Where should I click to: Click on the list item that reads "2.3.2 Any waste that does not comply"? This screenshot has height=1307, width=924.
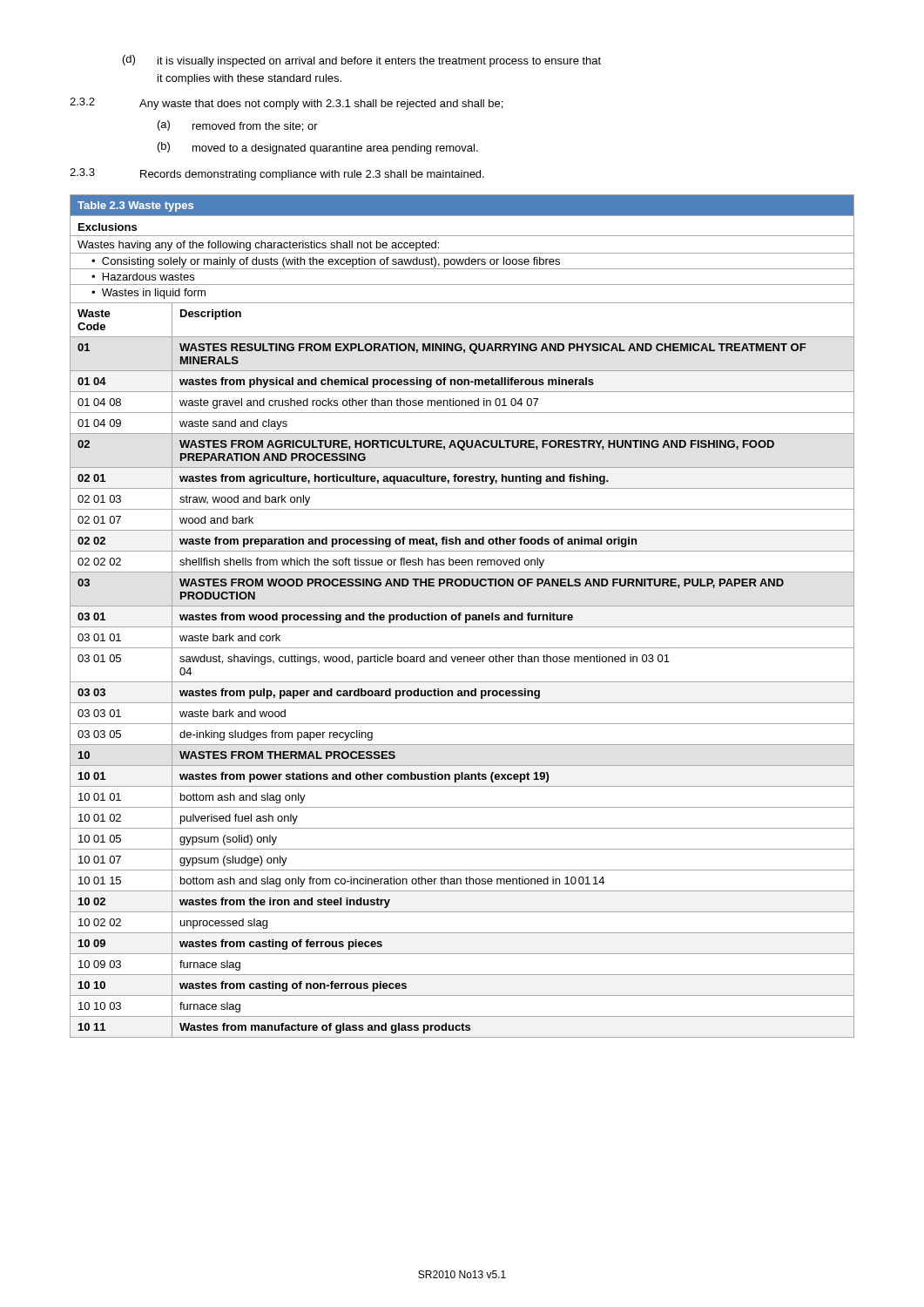click(287, 104)
